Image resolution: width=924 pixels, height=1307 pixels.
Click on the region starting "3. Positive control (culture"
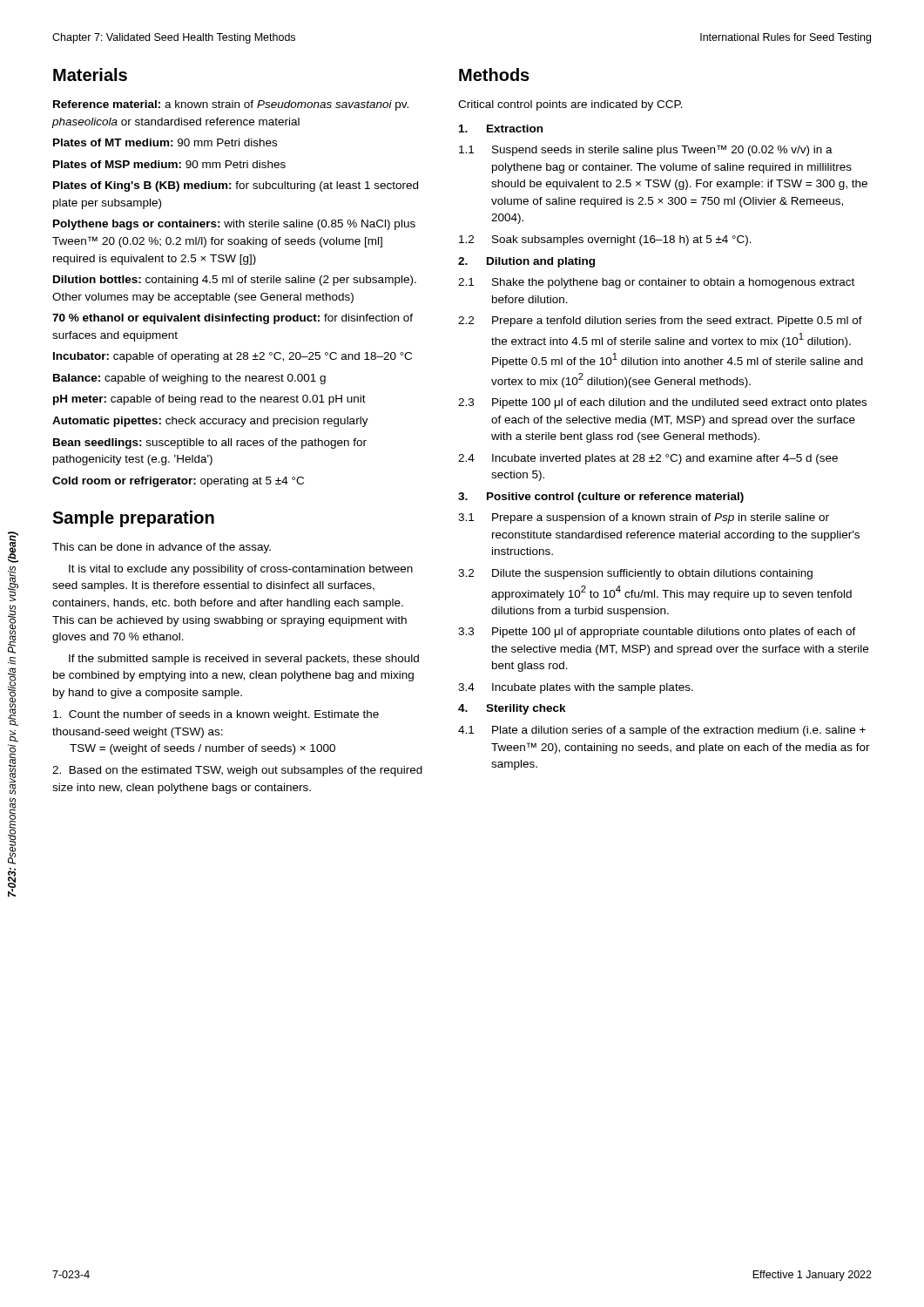click(x=665, y=496)
